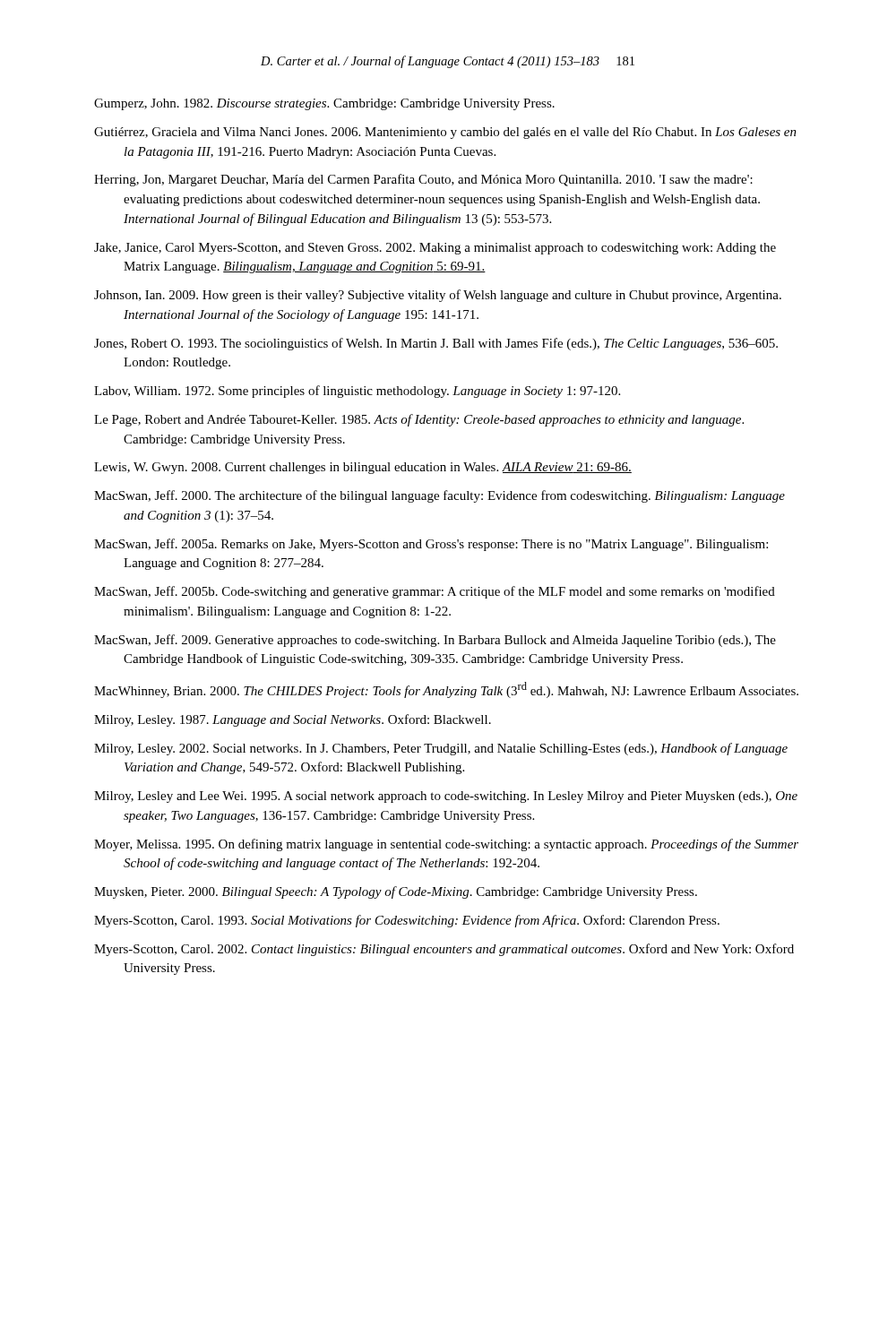Screen dimensions: 1344x896
Task: Locate the list item with the text "Le Page, Robert and Andrée Tabouret-Keller."
Action: click(419, 429)
